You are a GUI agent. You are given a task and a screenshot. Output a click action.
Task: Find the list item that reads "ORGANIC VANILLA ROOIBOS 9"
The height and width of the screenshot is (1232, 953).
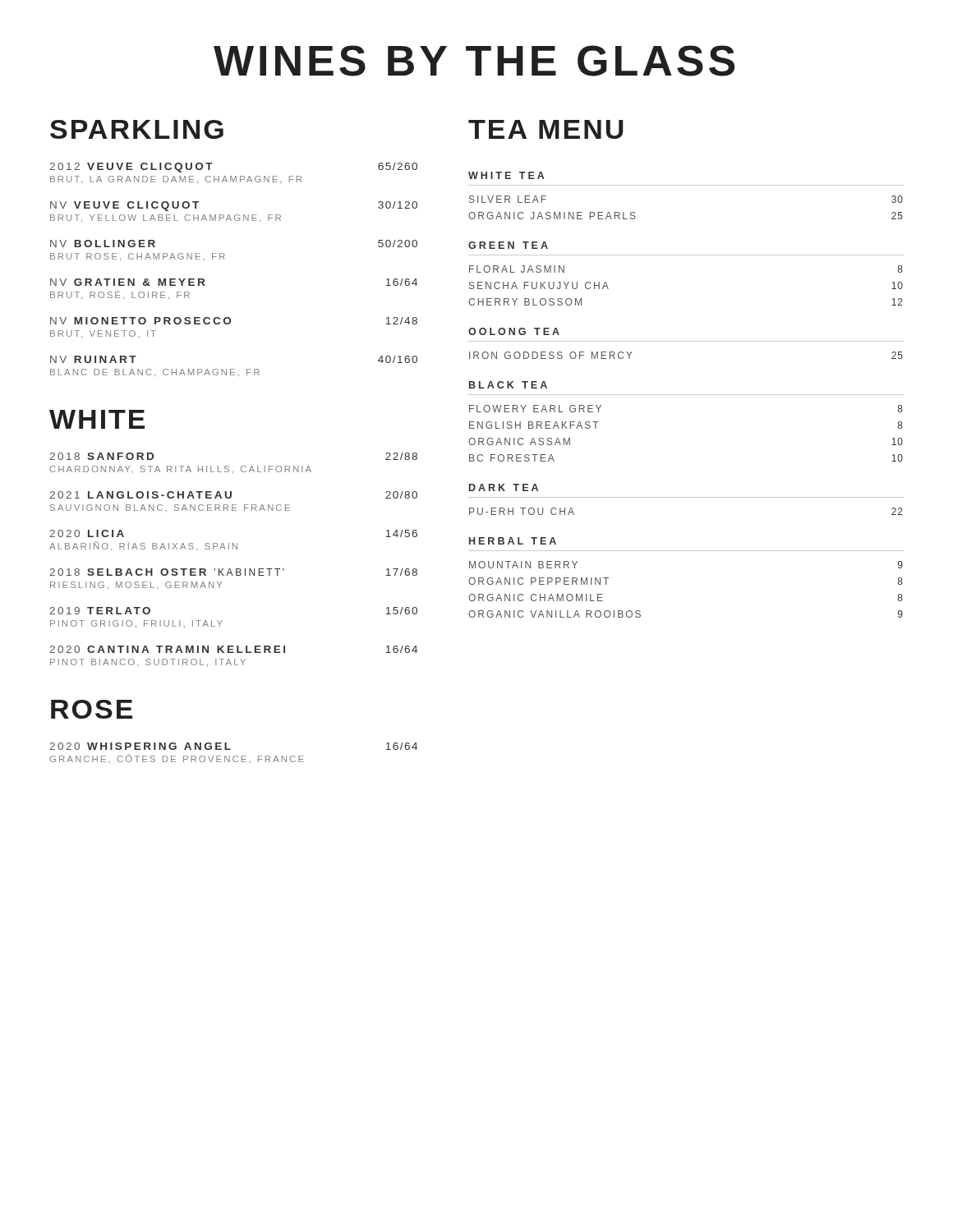556,614
